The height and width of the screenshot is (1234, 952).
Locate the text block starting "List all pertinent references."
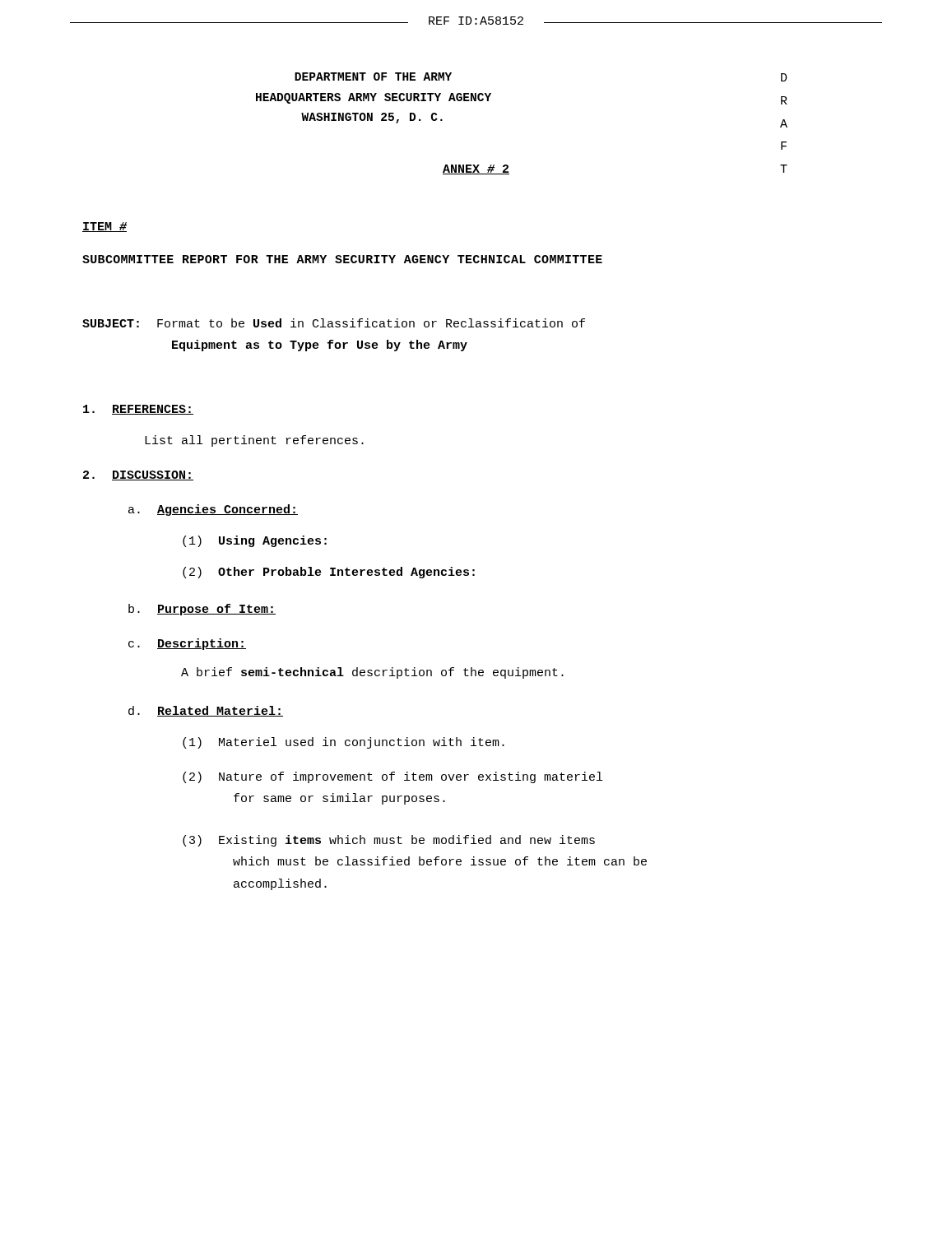[x=255, y=441]
